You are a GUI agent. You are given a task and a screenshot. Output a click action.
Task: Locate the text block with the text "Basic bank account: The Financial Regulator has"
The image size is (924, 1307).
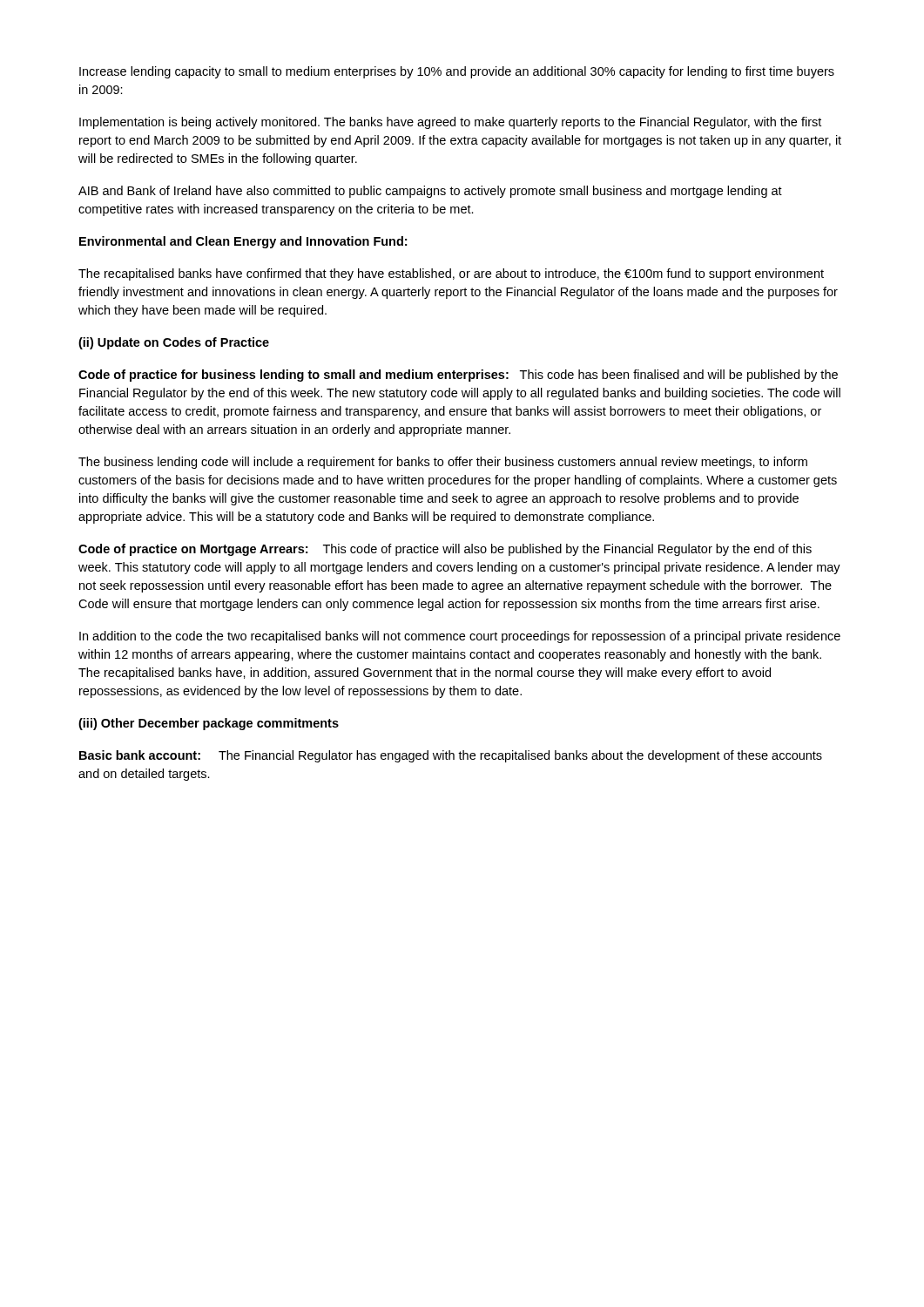pyautogui.click(x=450, y=765)
